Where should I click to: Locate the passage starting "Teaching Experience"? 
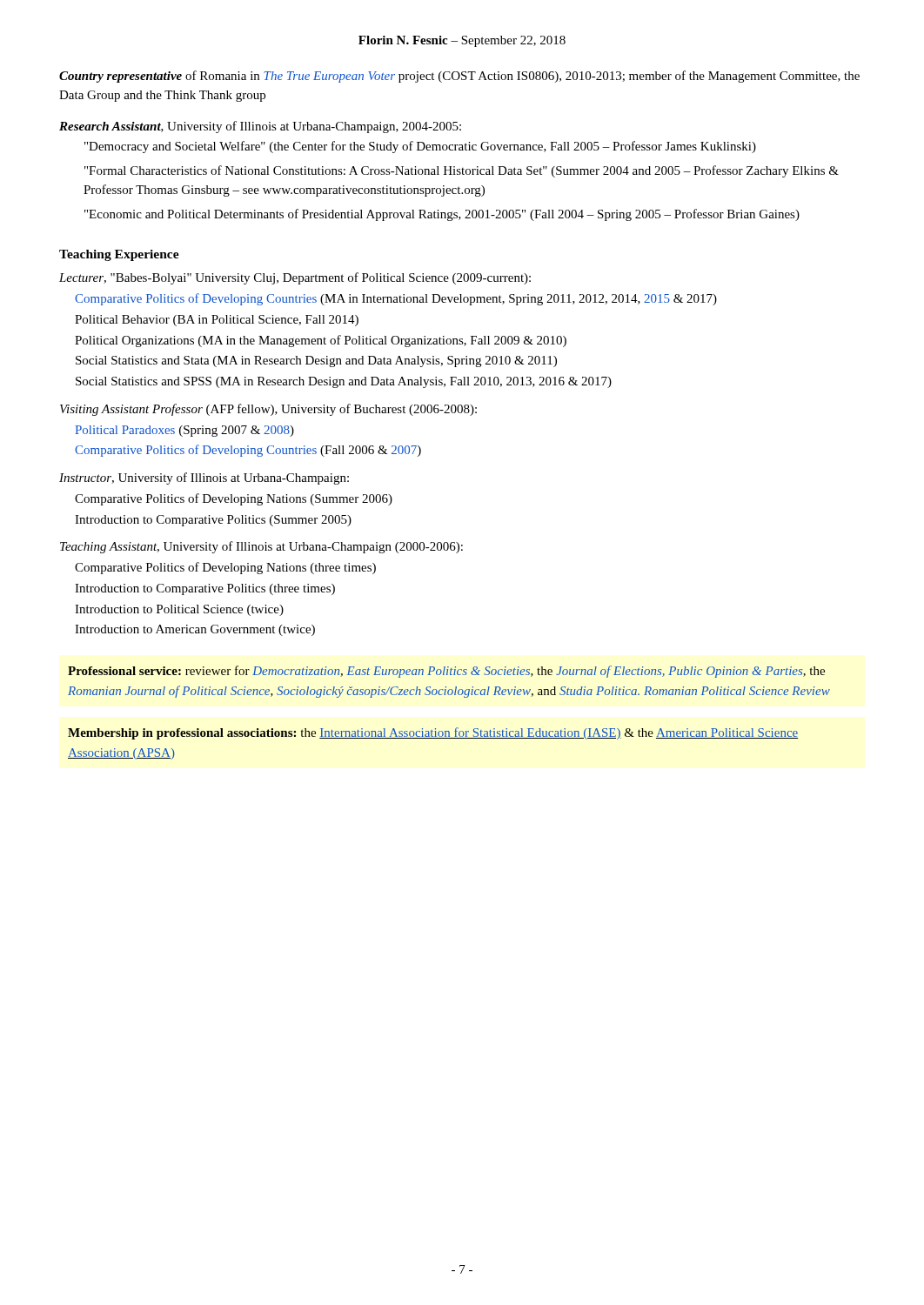pos(119,254)
